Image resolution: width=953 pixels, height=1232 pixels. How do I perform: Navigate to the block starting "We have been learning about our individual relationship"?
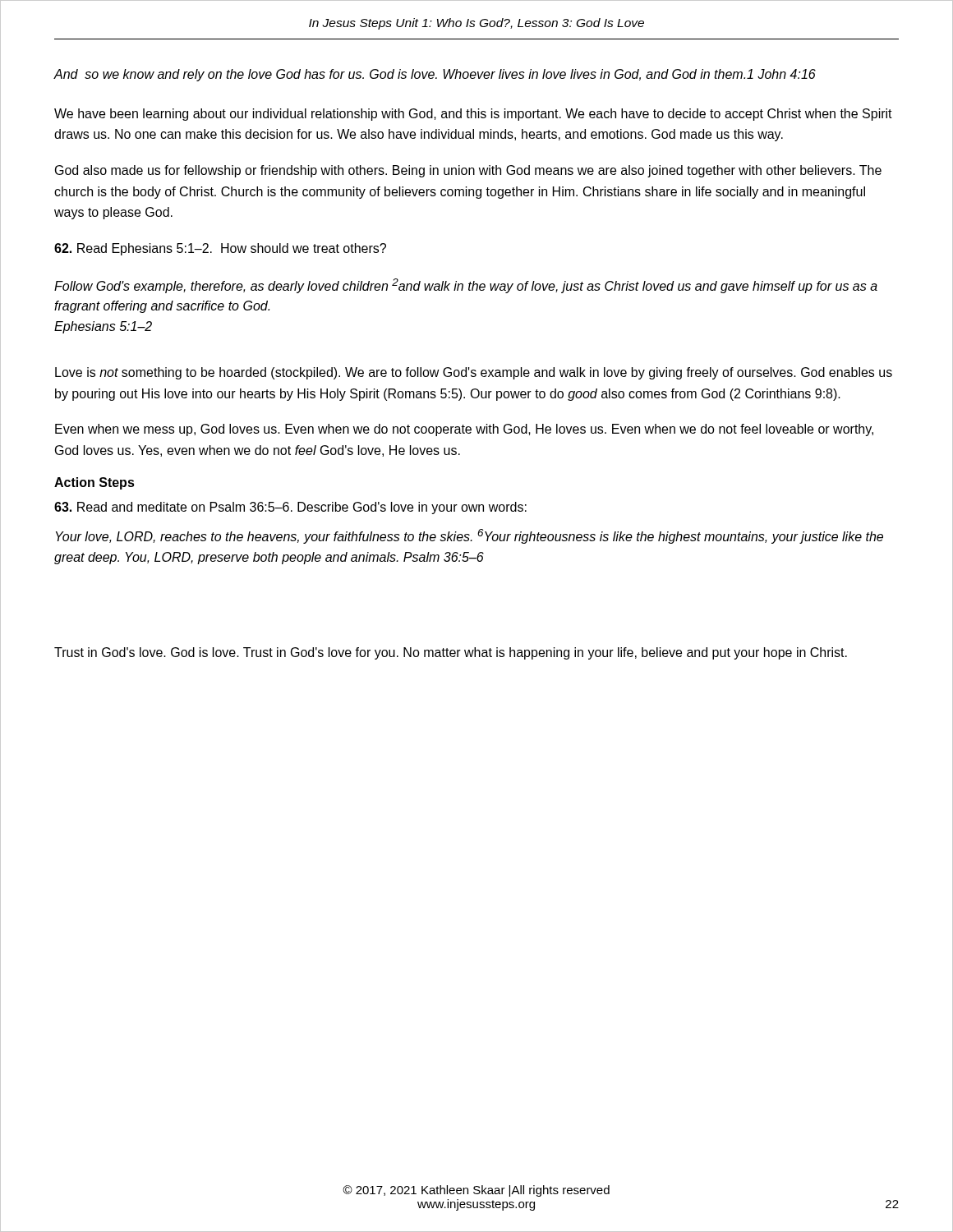click(473, 124)
